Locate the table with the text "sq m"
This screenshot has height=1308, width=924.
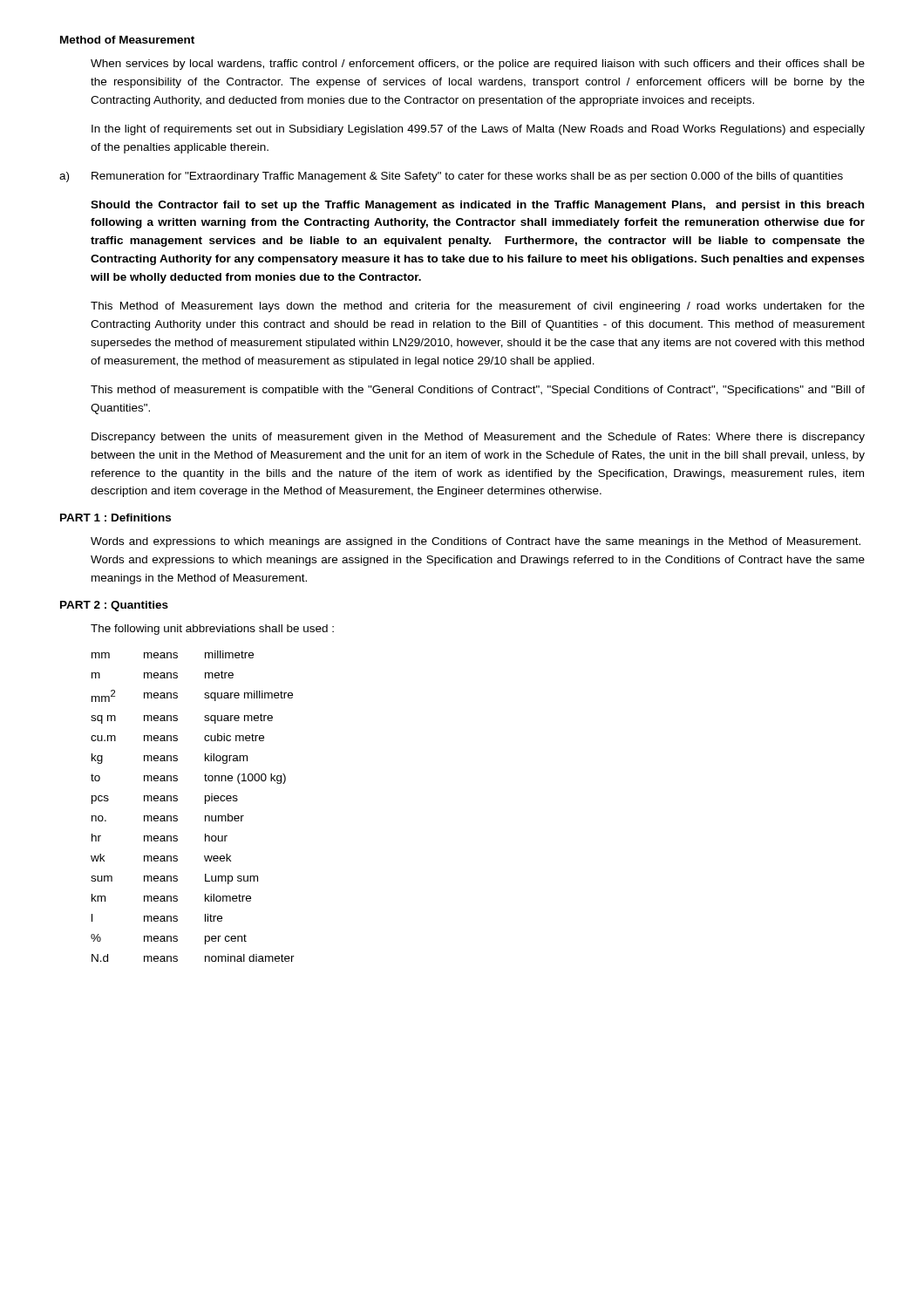pyautogui.click(x=478, y=807)
